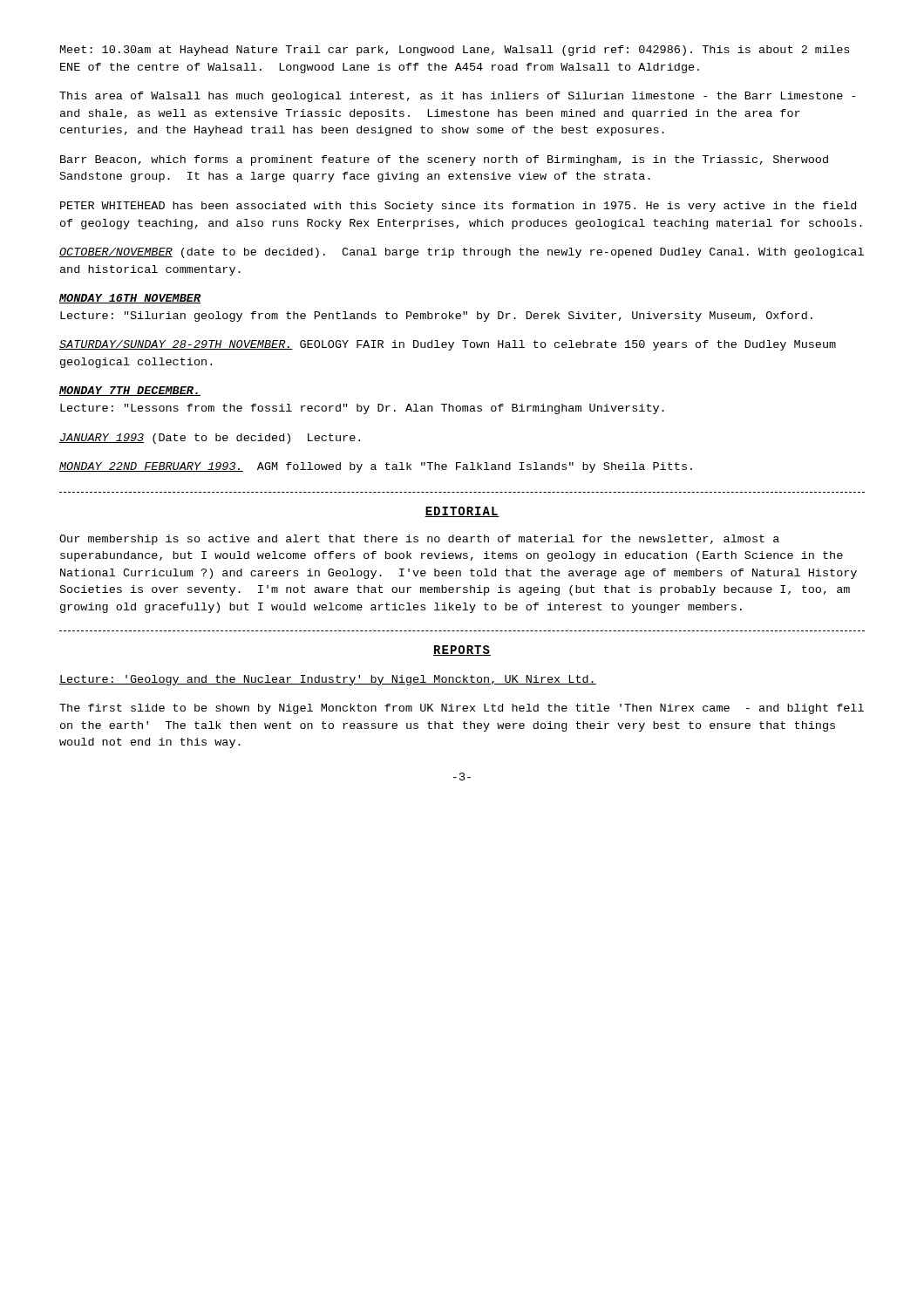The height and width of the screenshot is (1308, 924).
Task: Locate the text block with the text "OCTOBER/NOVEMBER (date to be decided)."
Action: point(462,261)
